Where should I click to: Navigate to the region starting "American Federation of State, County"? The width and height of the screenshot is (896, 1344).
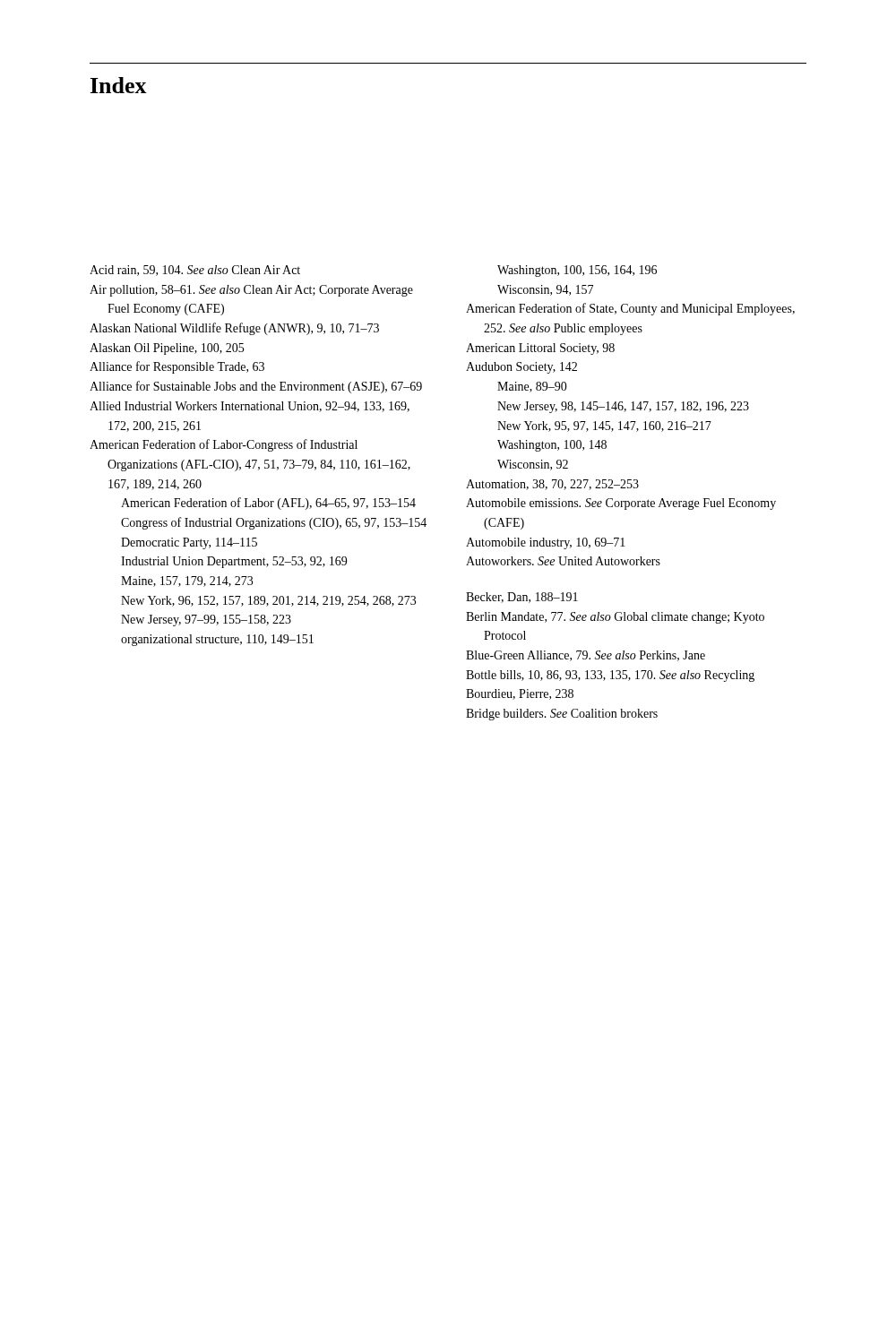(x=631, y=319)
